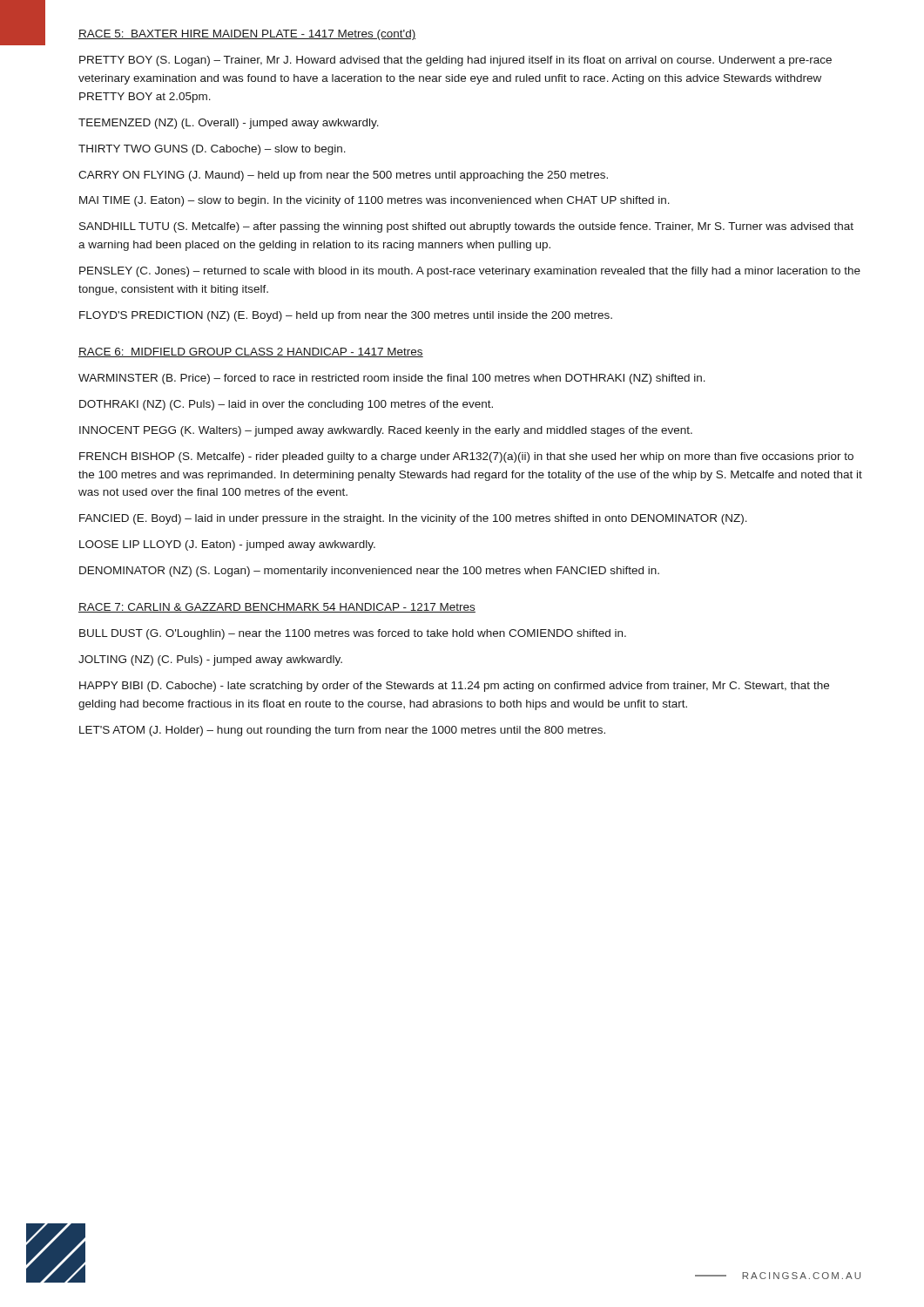Navigate to the region starting "HAPPY BIBI (D. Caboche) - late scratching by"
924x1307 pixels.
454,694
